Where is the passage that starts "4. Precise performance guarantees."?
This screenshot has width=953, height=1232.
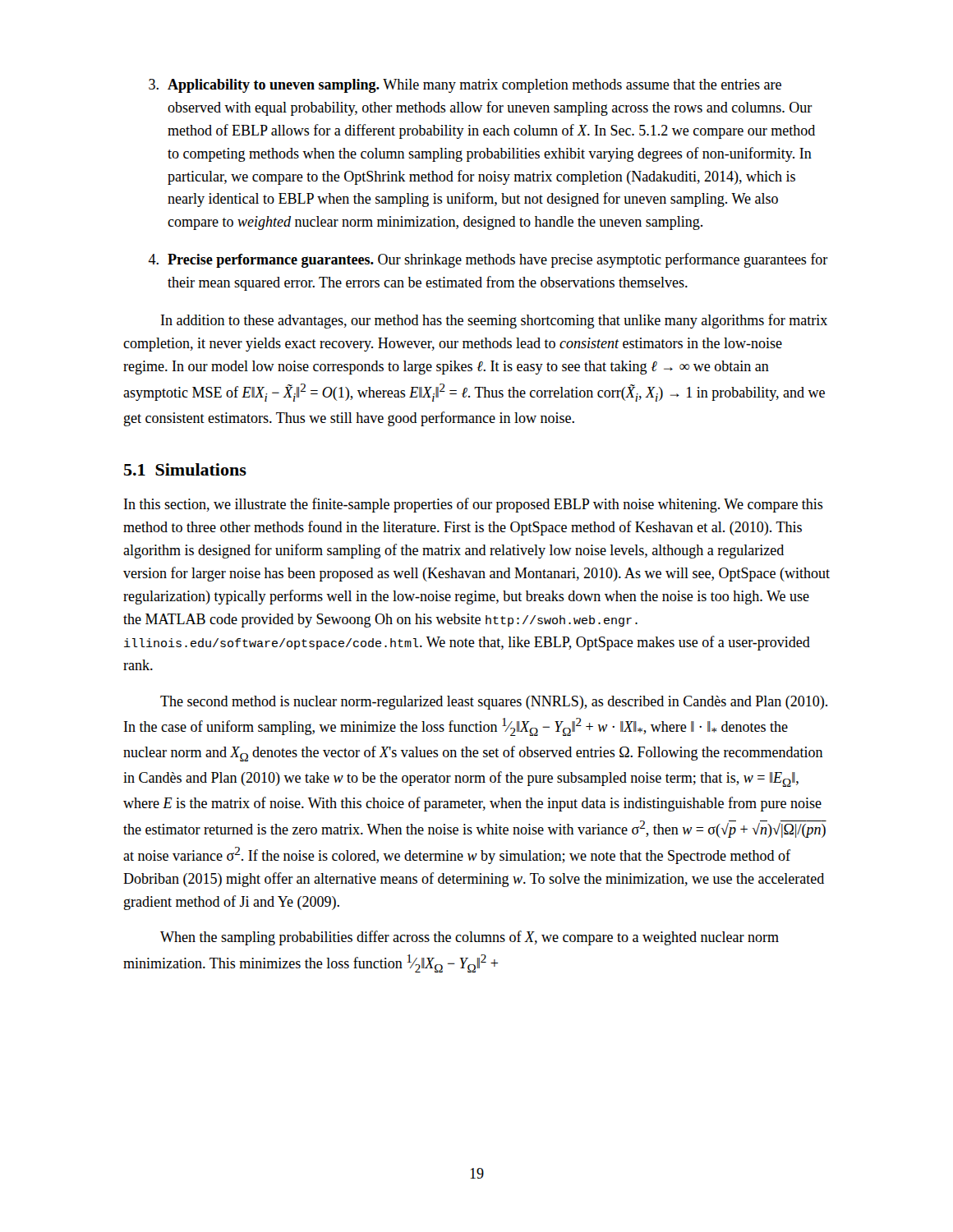coord(476,272)
